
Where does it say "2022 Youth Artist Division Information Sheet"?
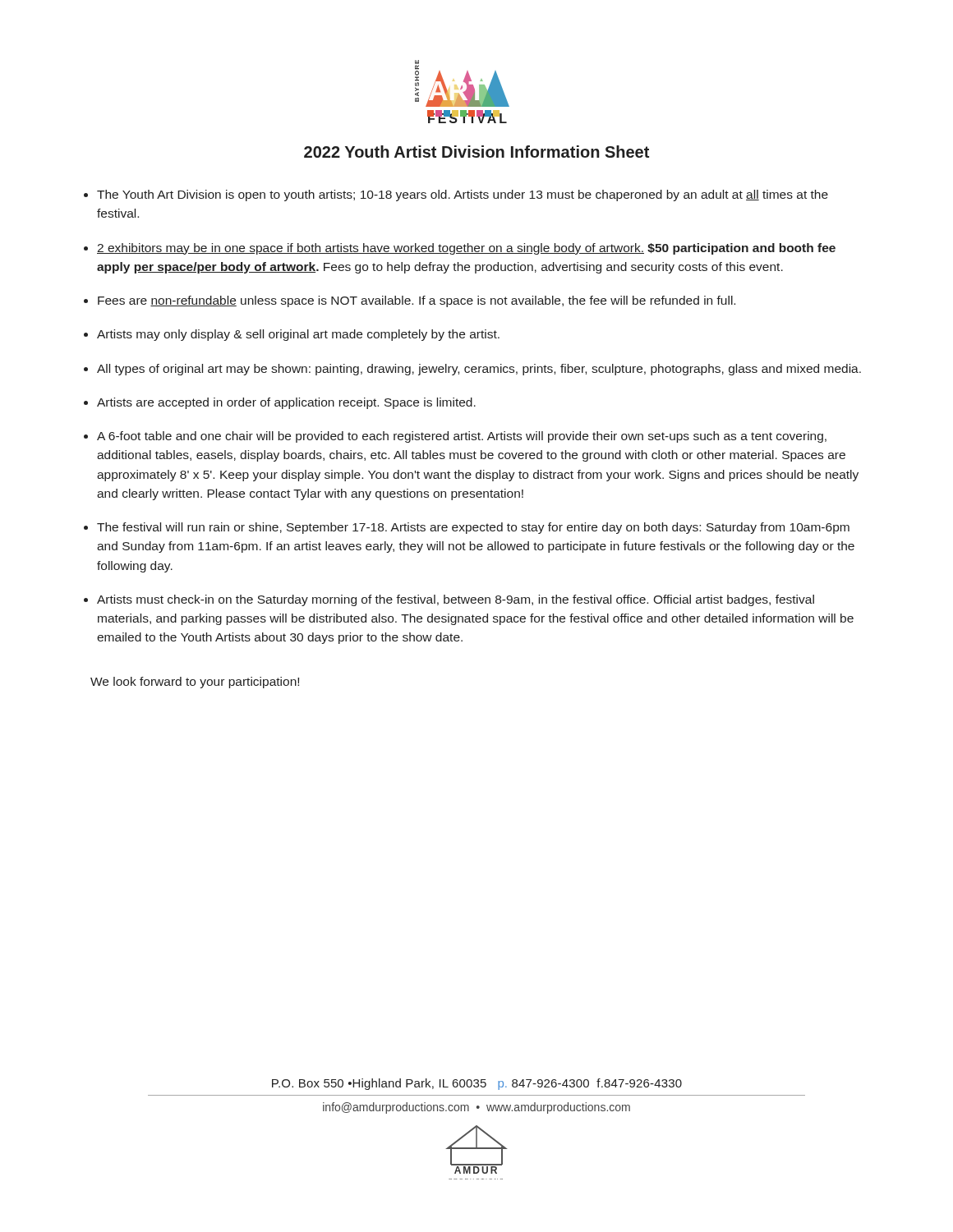point(476,152)
